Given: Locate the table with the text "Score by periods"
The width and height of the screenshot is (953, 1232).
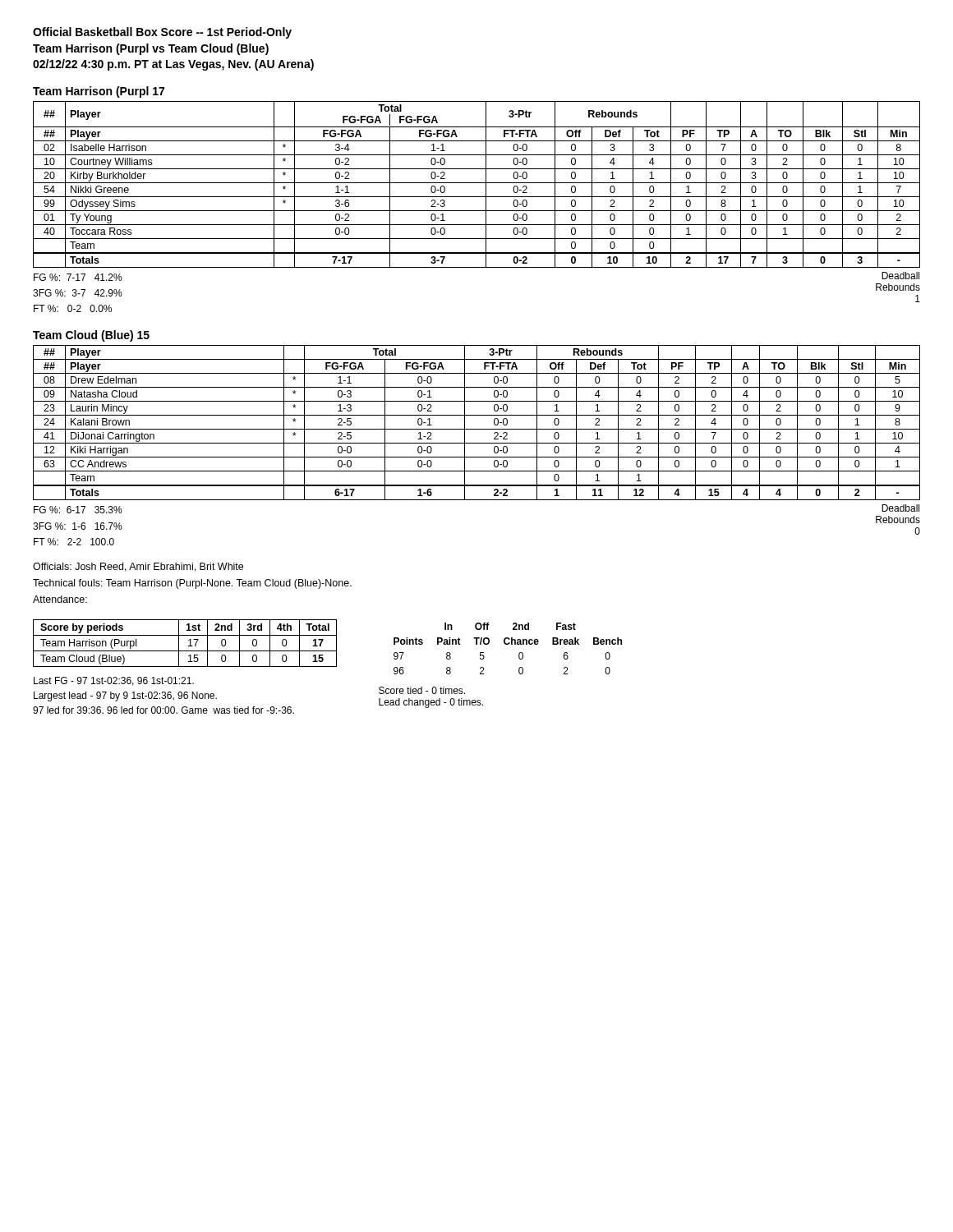Looking at the screenshot, I should (x=185, y=643).
